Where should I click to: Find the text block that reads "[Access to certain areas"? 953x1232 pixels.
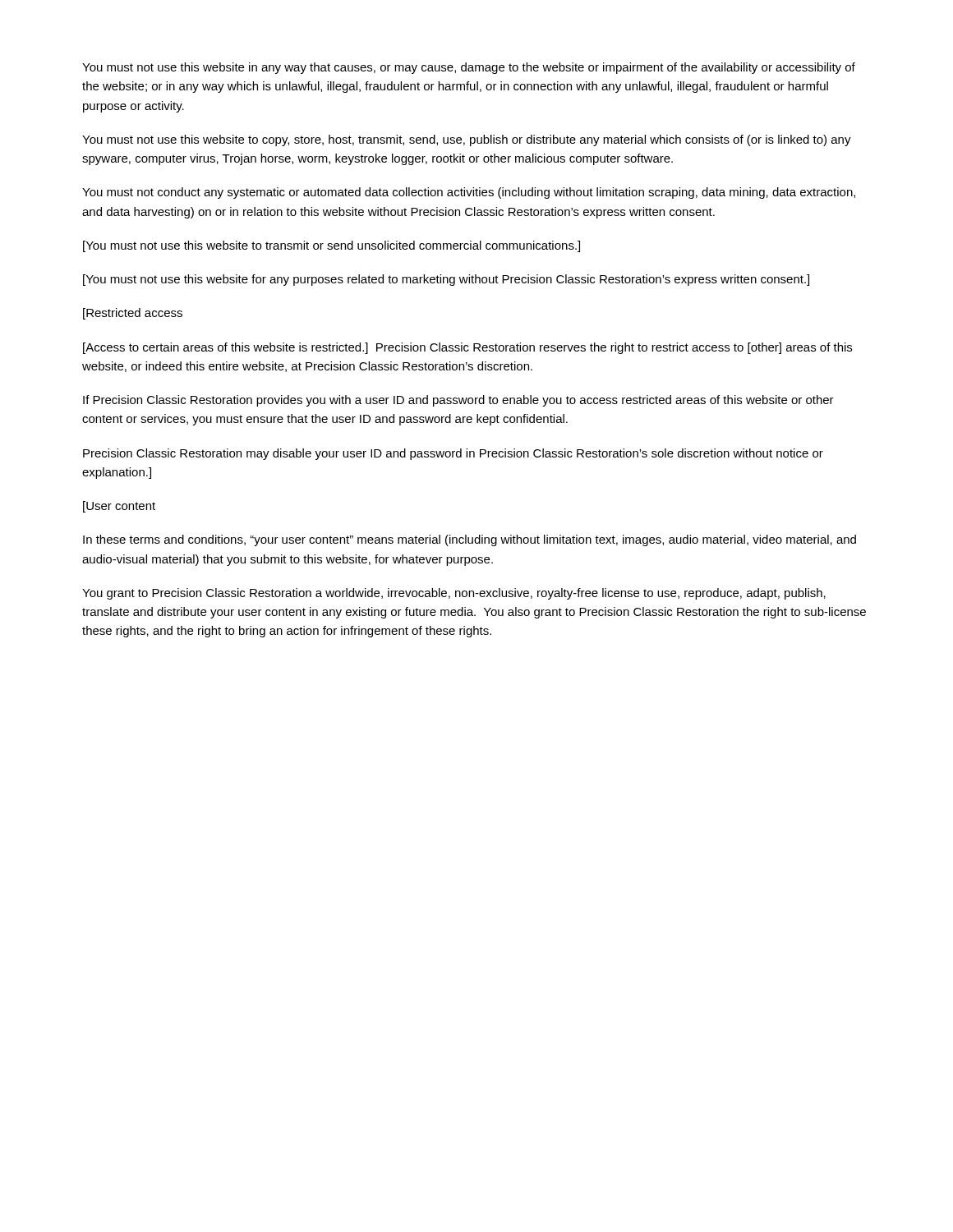(x=467, y=356)
